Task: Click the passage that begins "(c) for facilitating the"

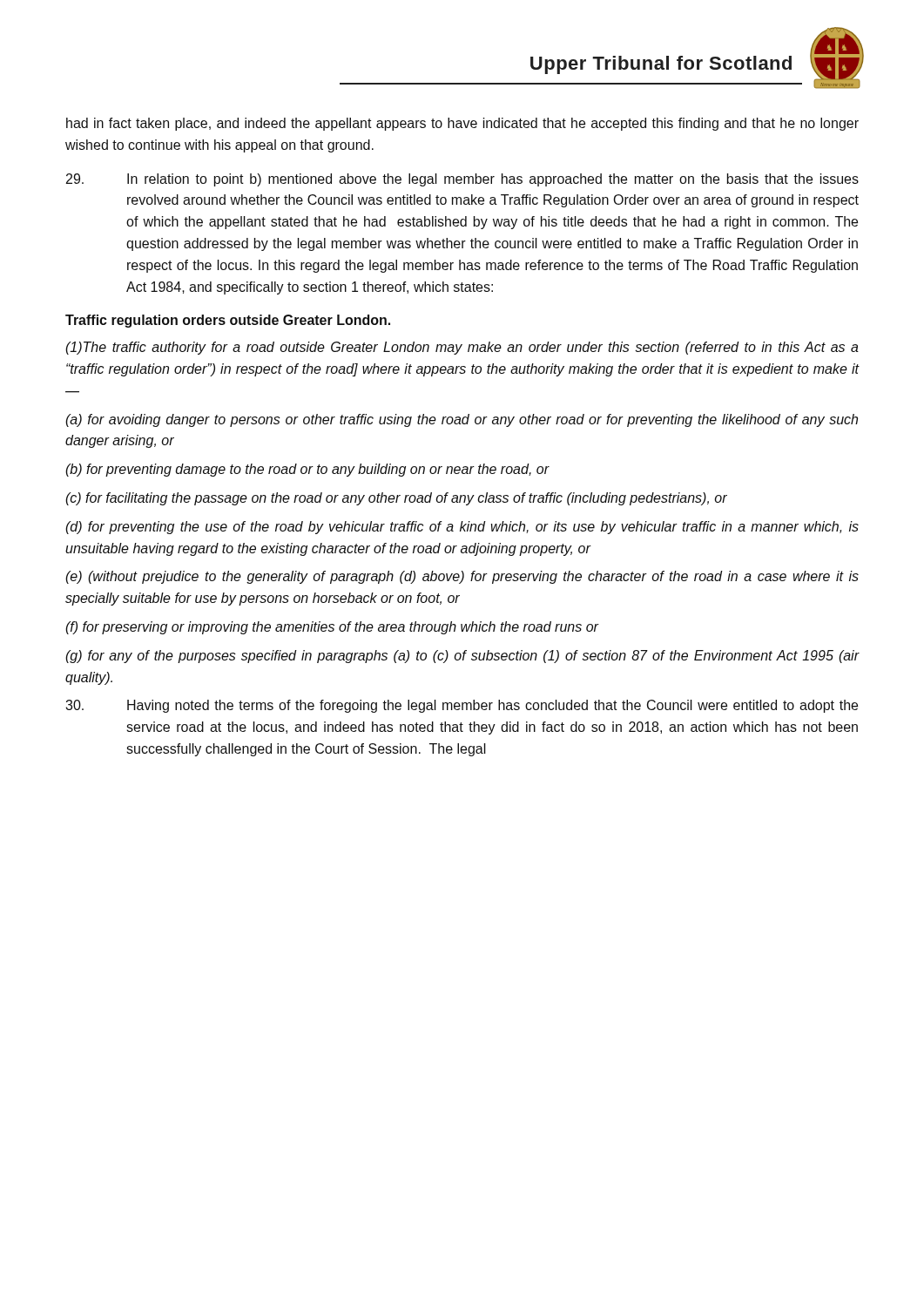Action: [x=396, y=498]
